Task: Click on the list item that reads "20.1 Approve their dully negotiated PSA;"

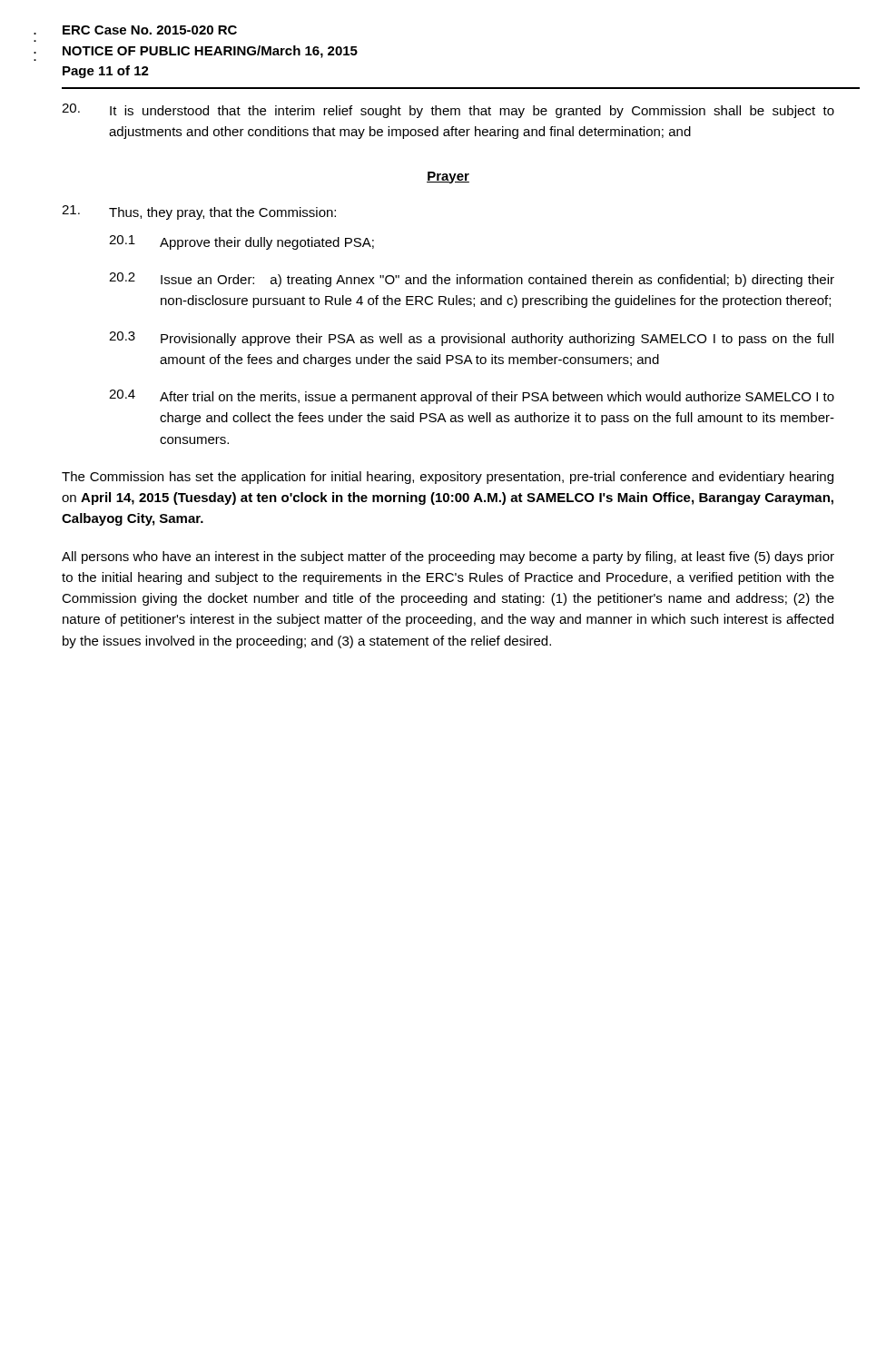Action: coord(241,242)
